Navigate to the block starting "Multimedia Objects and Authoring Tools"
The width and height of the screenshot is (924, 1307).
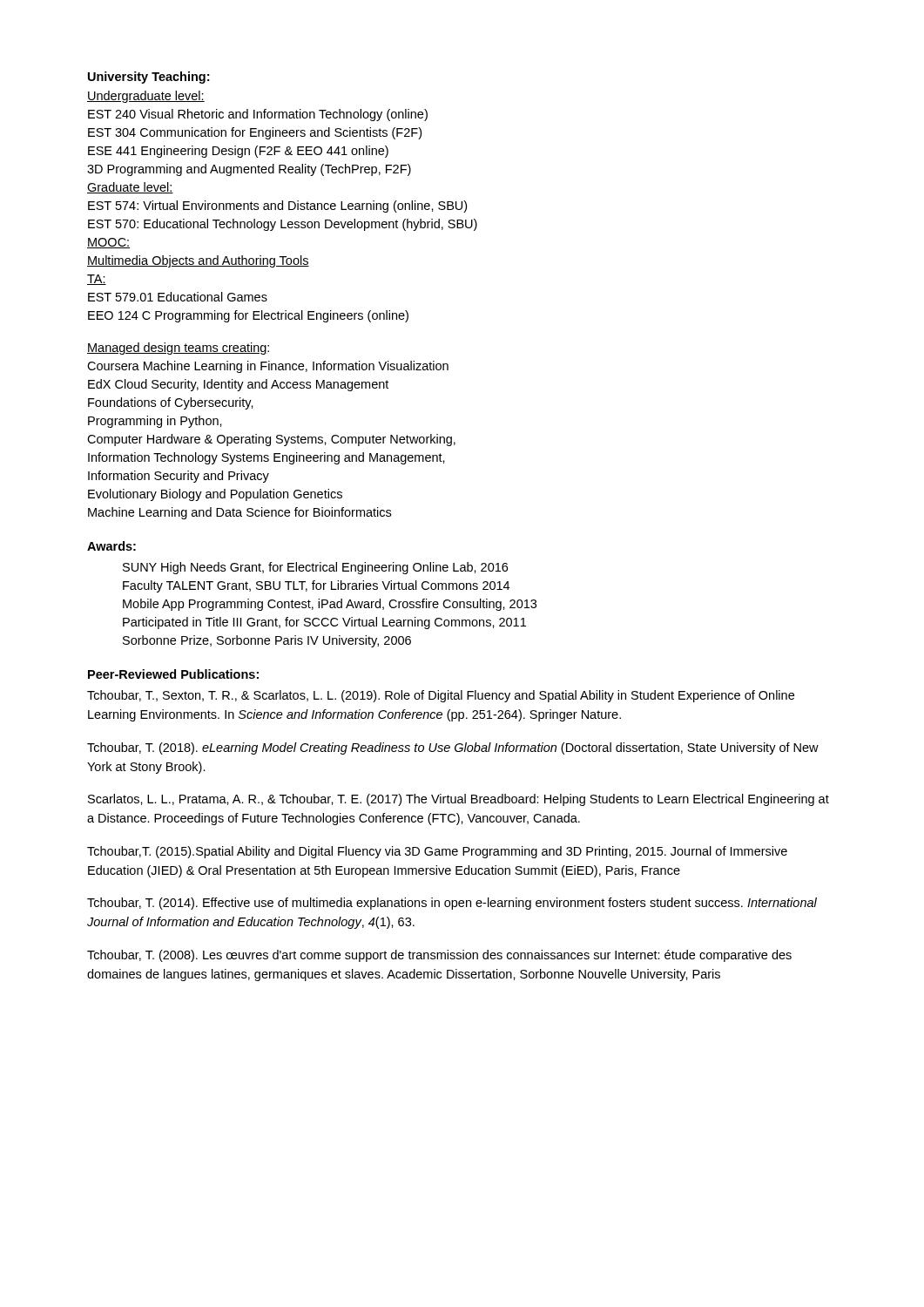[x=198, y=261]
